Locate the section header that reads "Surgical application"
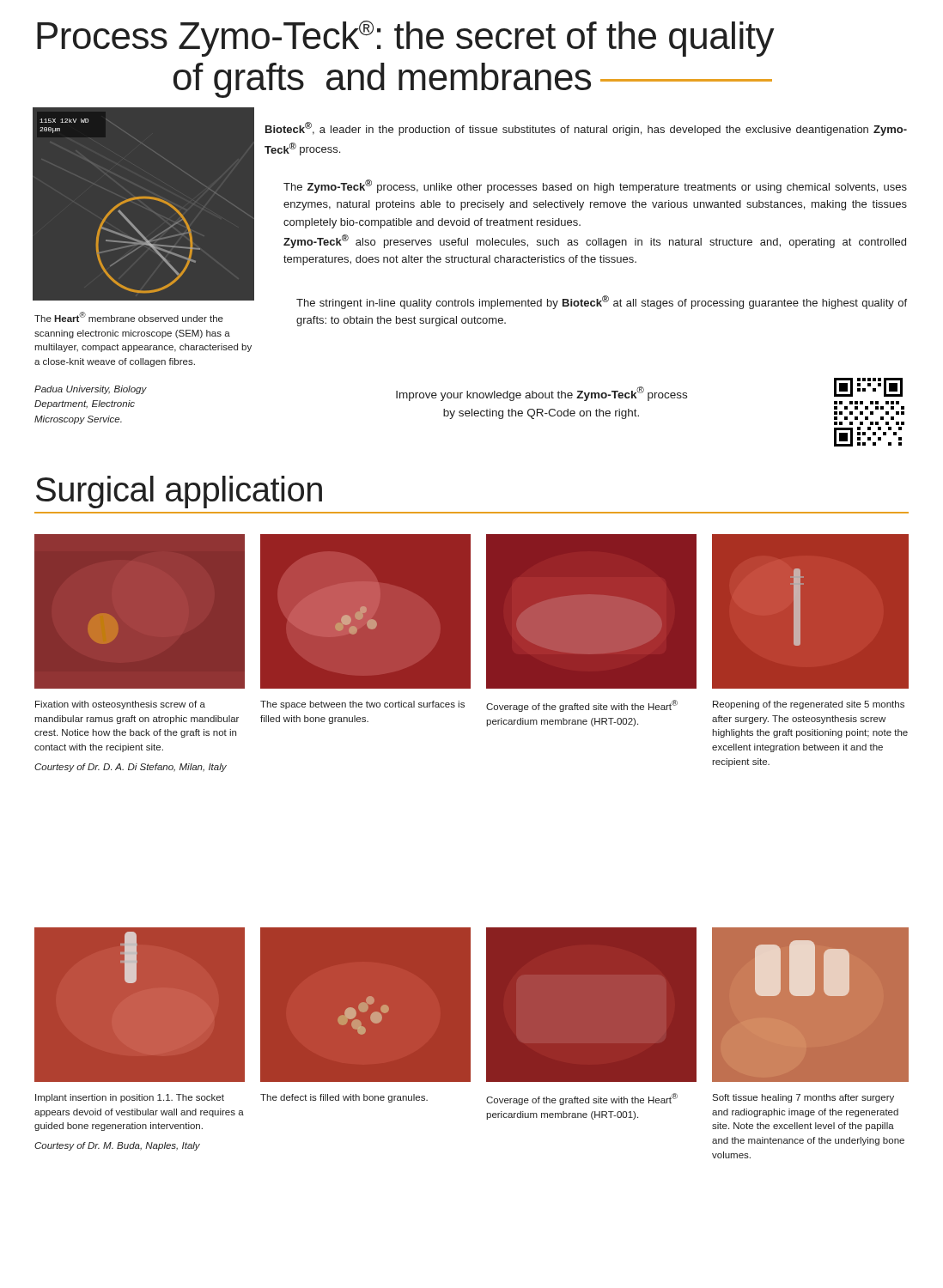This screenshot has height=1288, width=943. coord(179,492)
